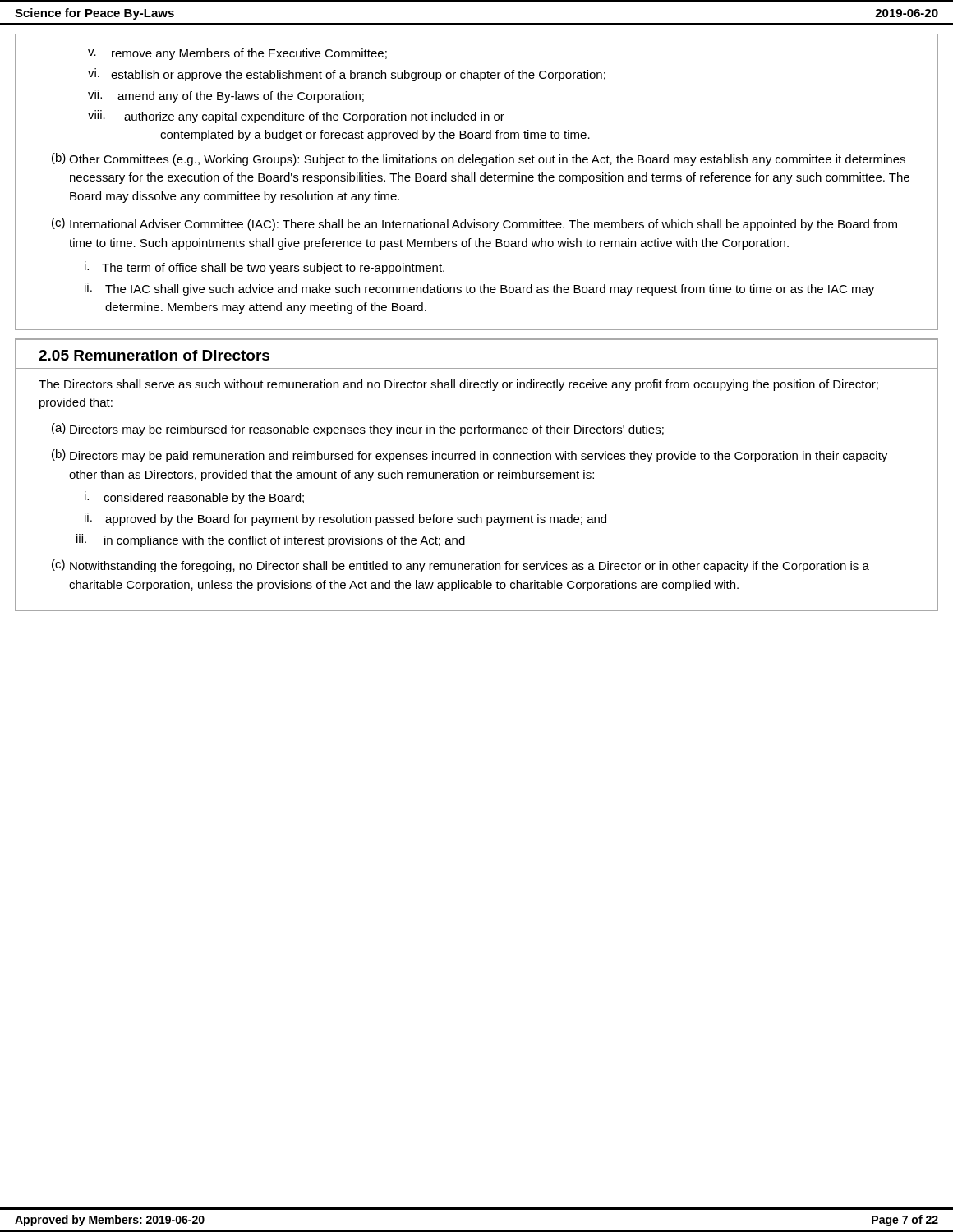Click on the region starting "viii. authorize any"
Screen dimensions: 1232x953
click(x=501, y=126)
